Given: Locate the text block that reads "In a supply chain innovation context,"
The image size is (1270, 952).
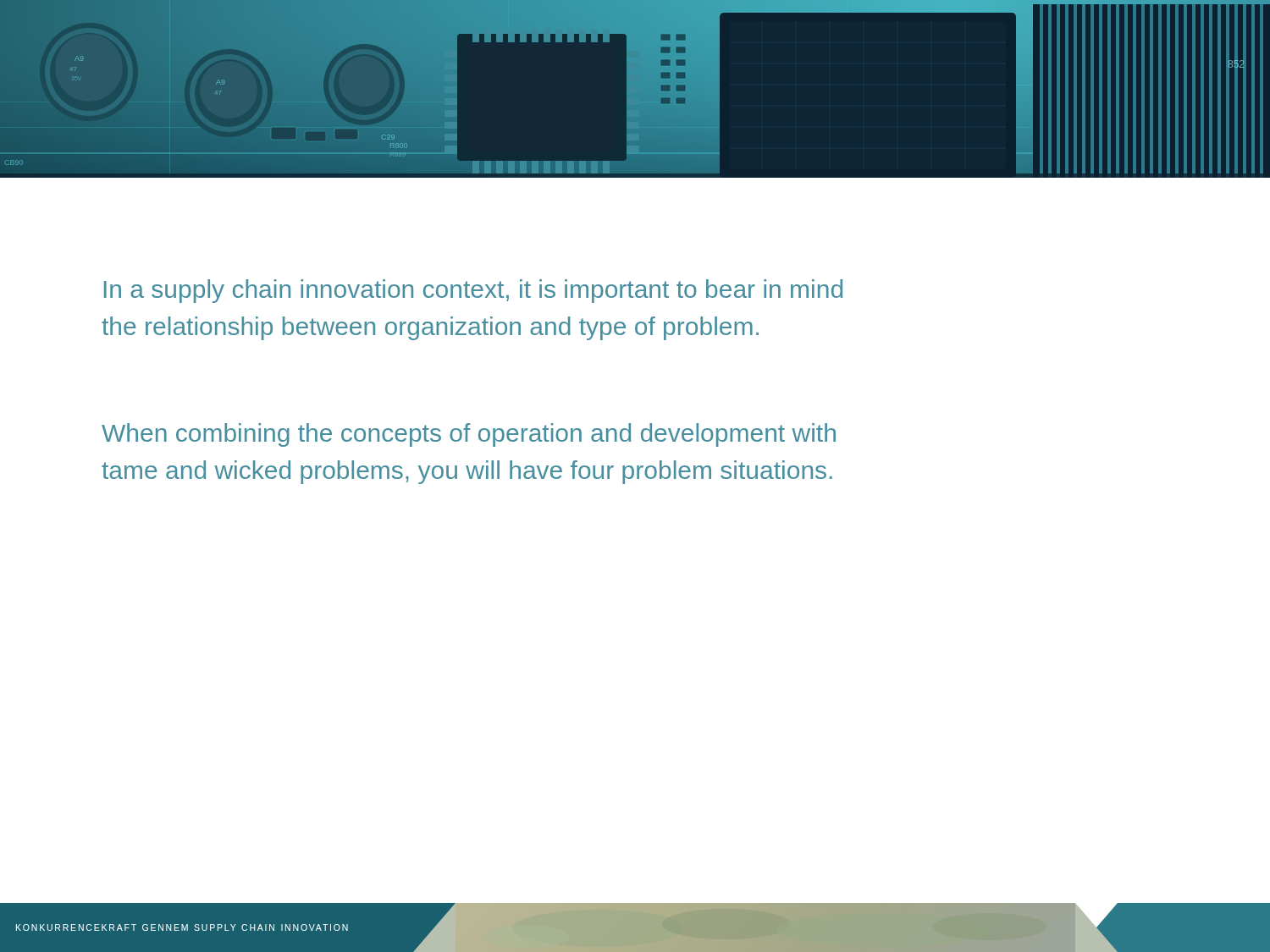Looking at the screenshot, I should 474,308.
